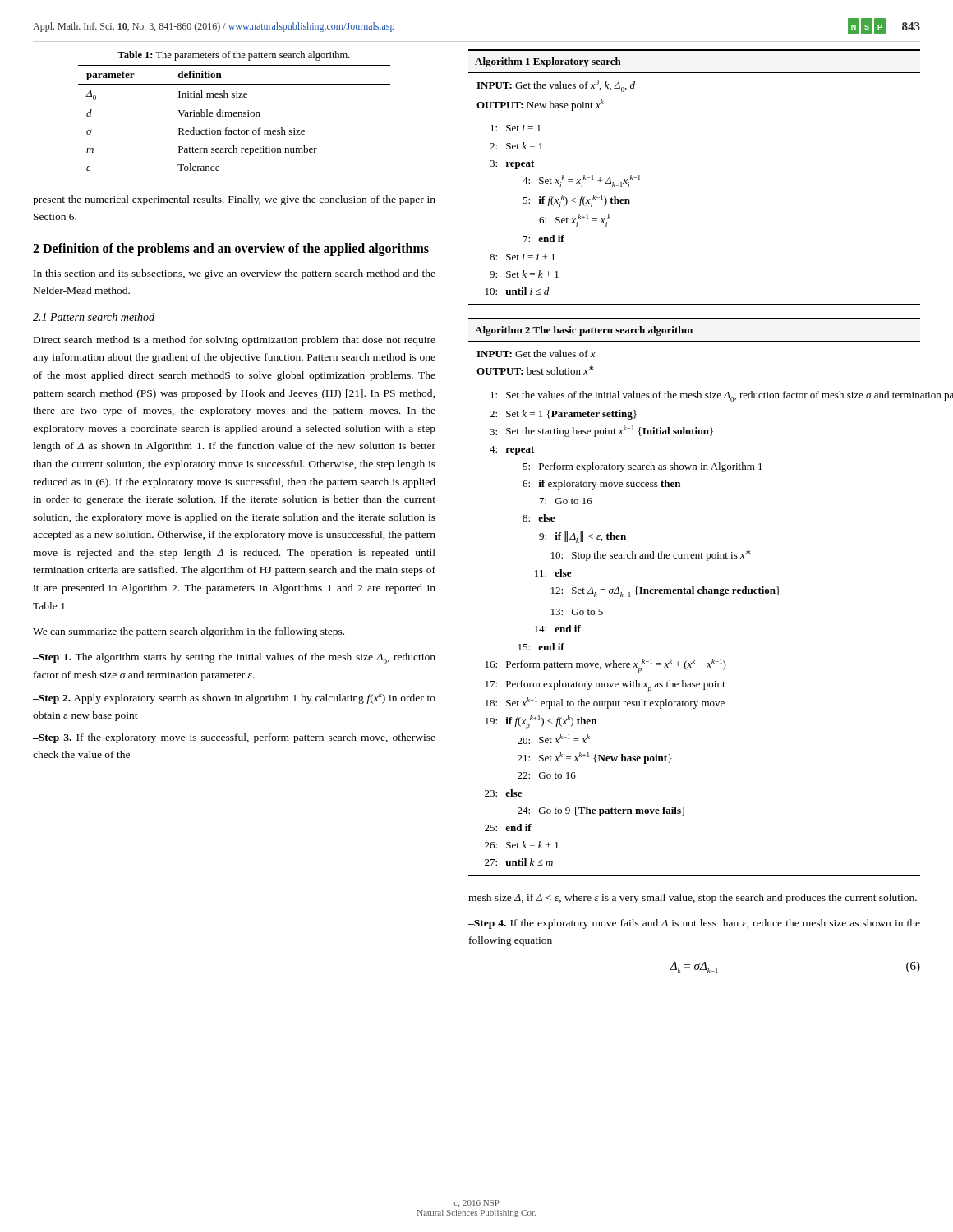
Task: Click on the list item with the text "–Step 2. Apply exploratory search as shown in"
Action: click(234, 706)
